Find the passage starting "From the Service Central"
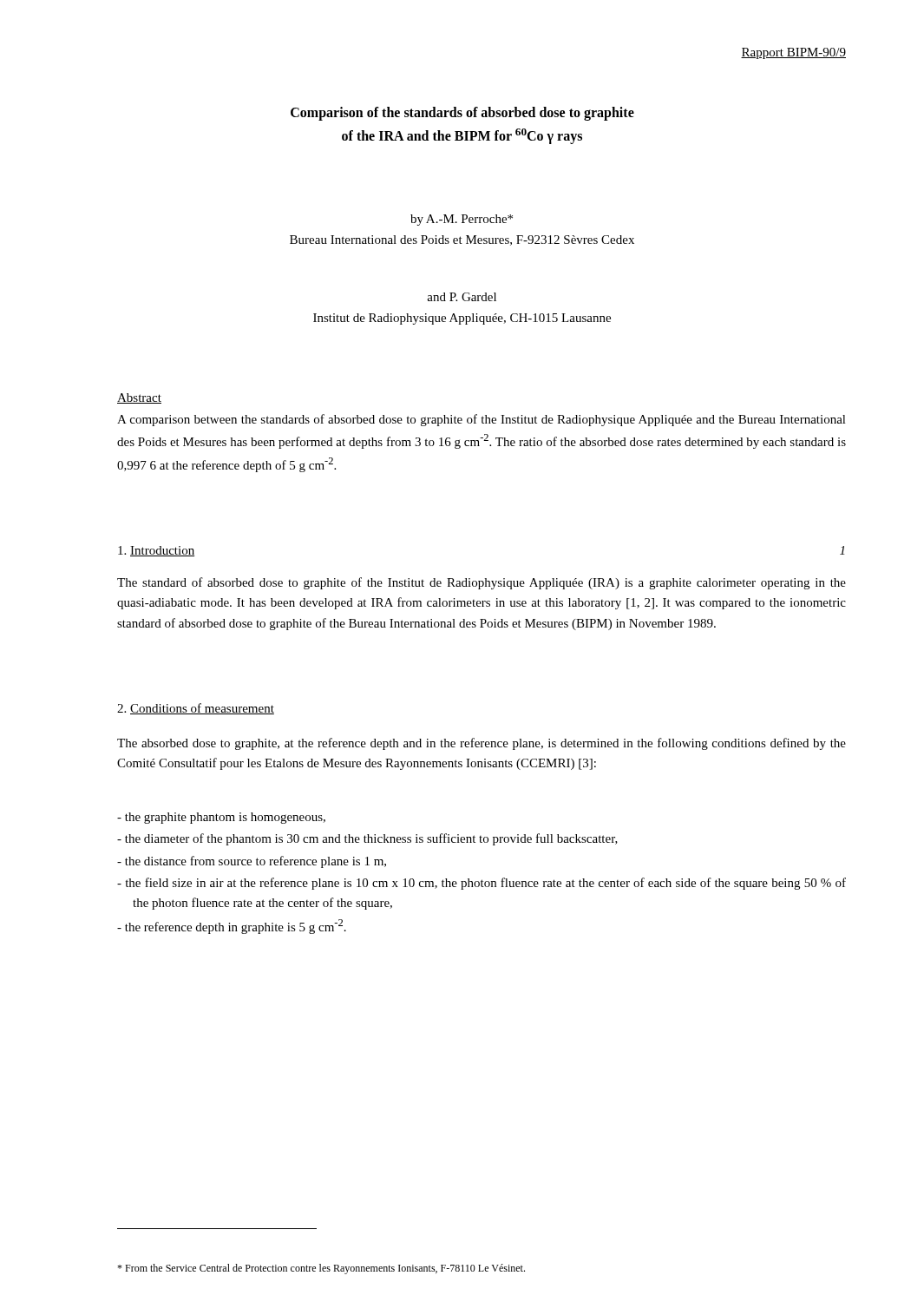The height and width of the screenshot is (1302, 924). pyautogui.click(x=321, y=1268)
